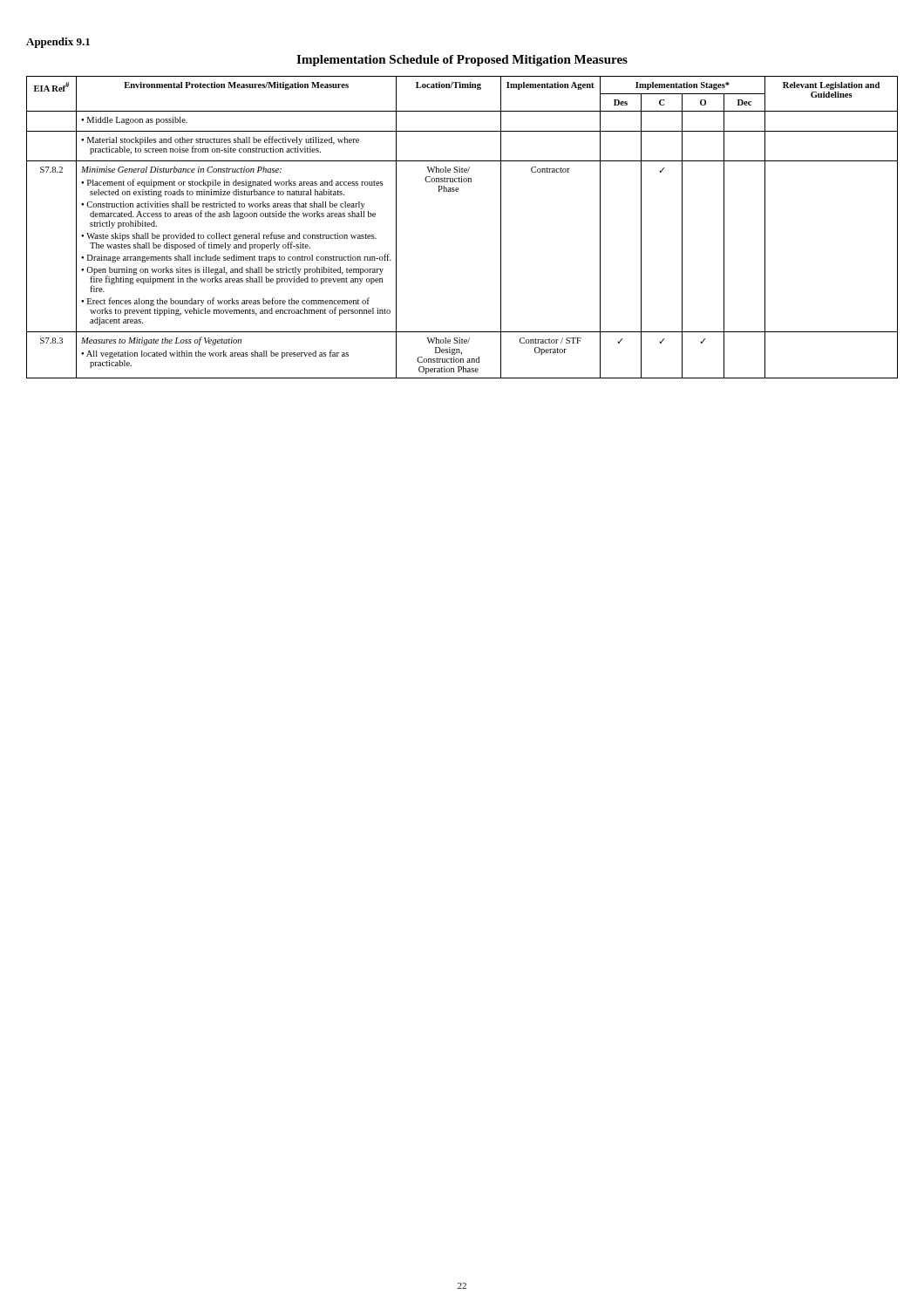Find "Implementation Schedule of Proposed Mitigation Measures" on this page
Viewport: 924px width, 1308px height.
[x=462, y=59]
